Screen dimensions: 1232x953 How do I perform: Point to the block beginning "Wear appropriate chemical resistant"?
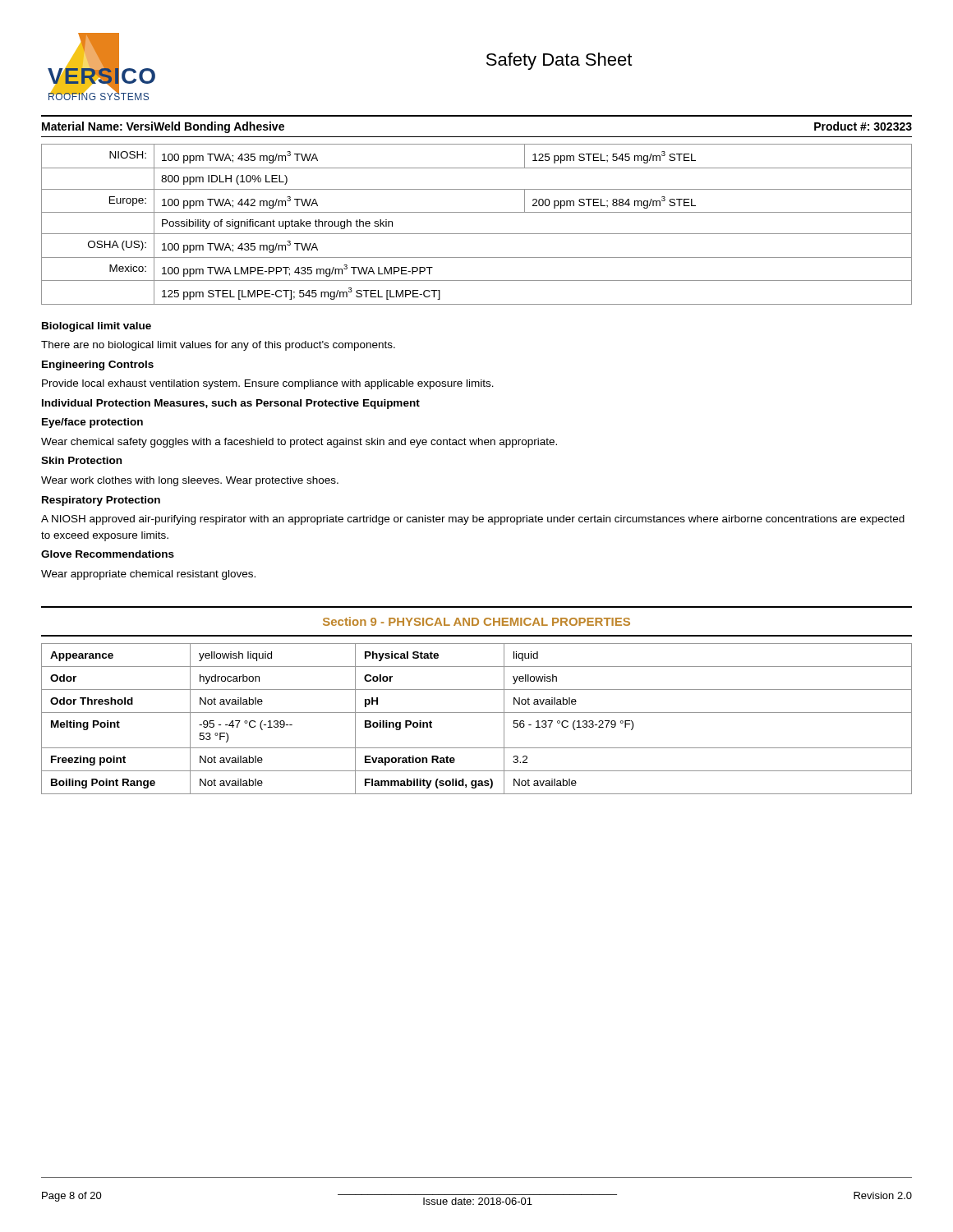click(x=148, y=575)
